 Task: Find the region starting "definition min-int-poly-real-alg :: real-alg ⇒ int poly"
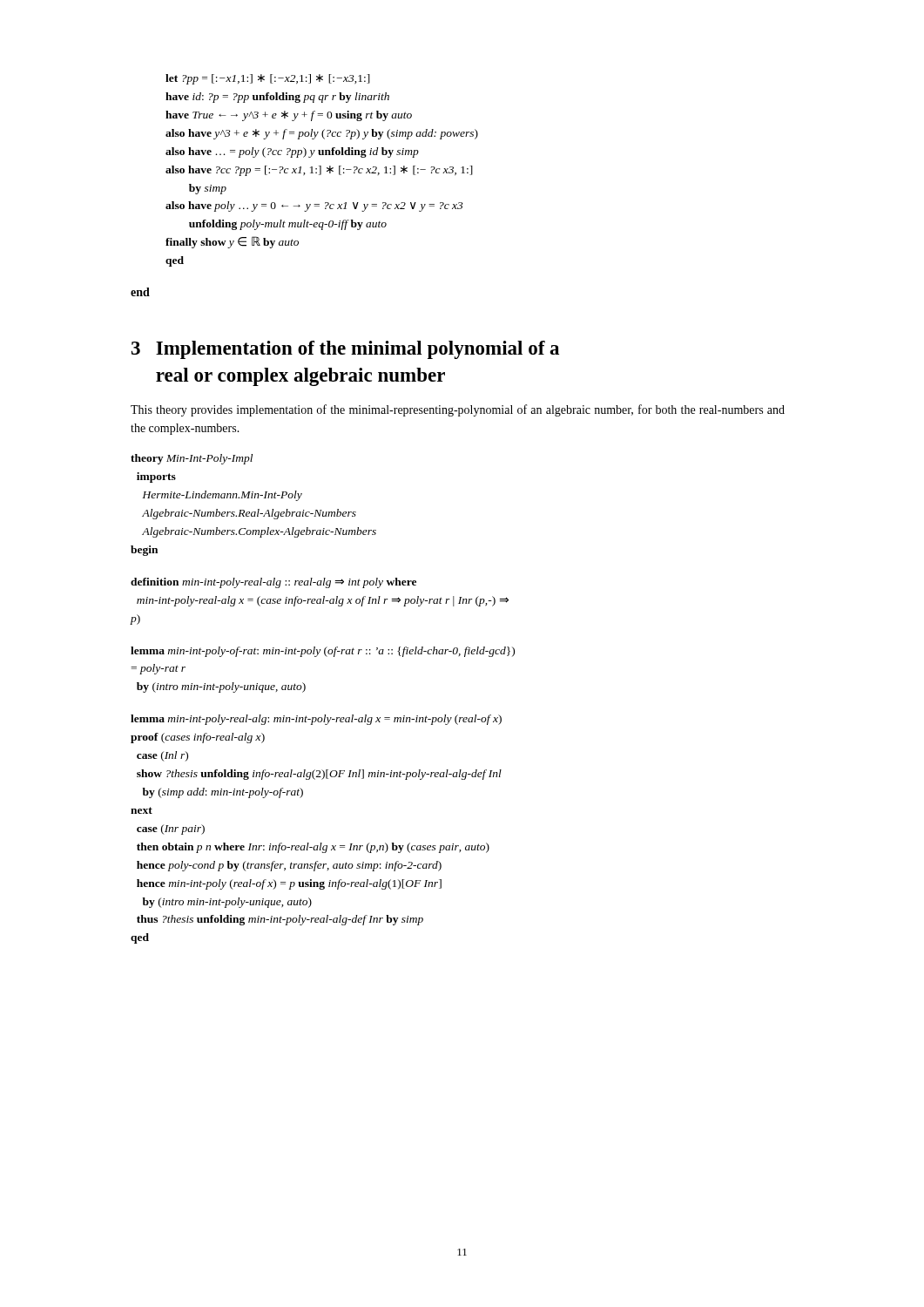point(320,600)
